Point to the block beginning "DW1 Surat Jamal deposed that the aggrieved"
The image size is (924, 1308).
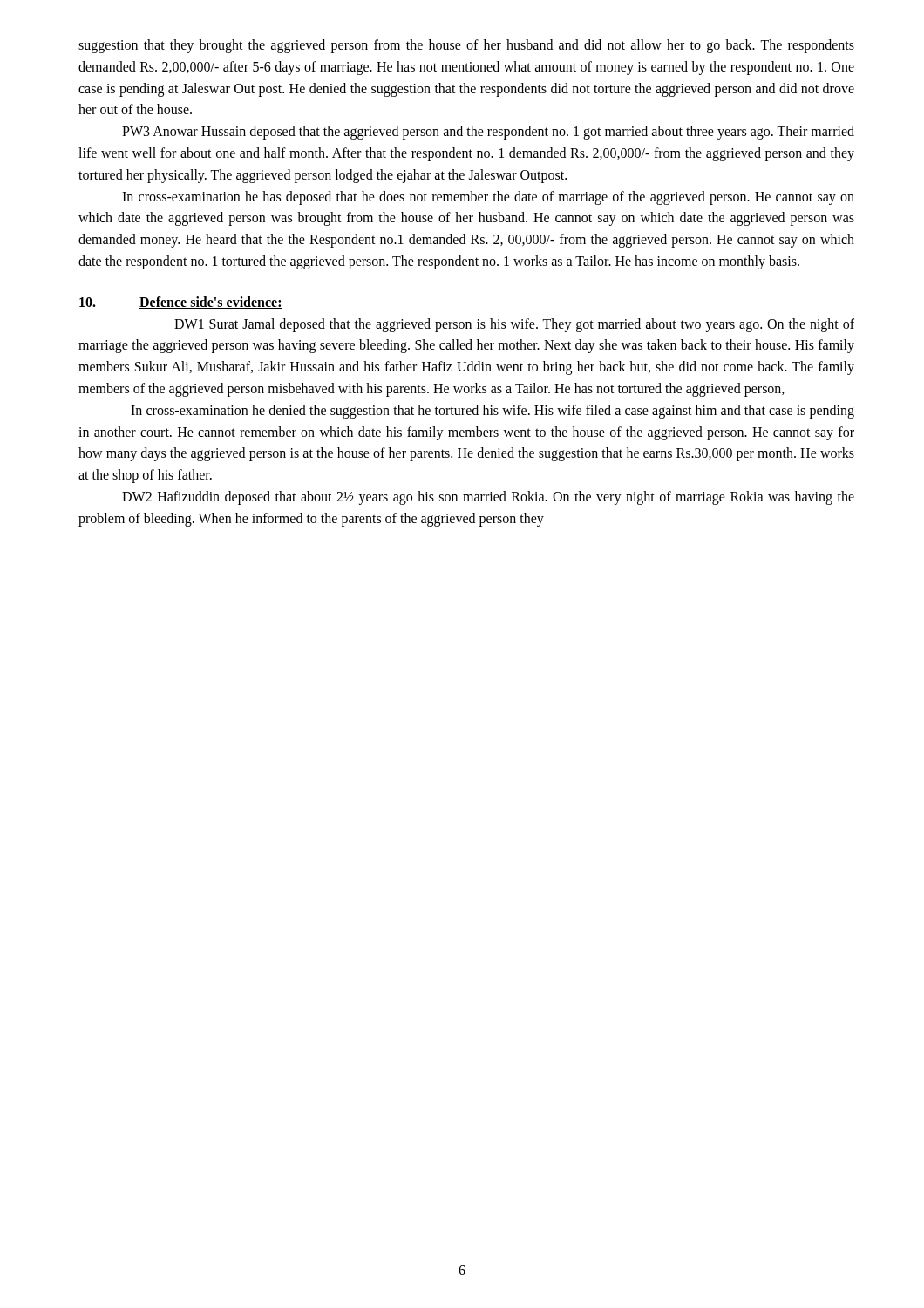click(466, 356)
